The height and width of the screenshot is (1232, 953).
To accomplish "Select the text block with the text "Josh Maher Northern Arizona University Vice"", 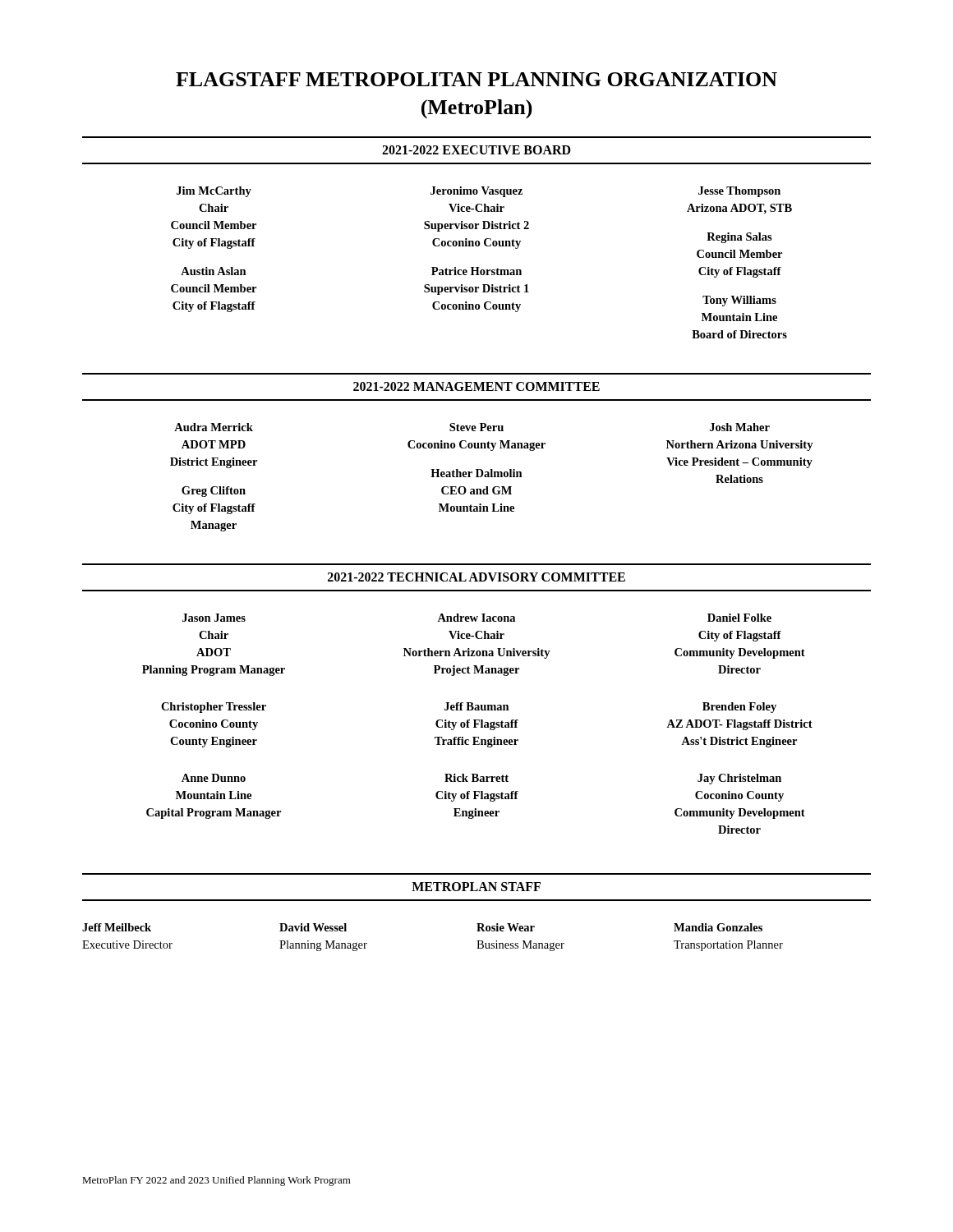I will [x=739, y=453].
